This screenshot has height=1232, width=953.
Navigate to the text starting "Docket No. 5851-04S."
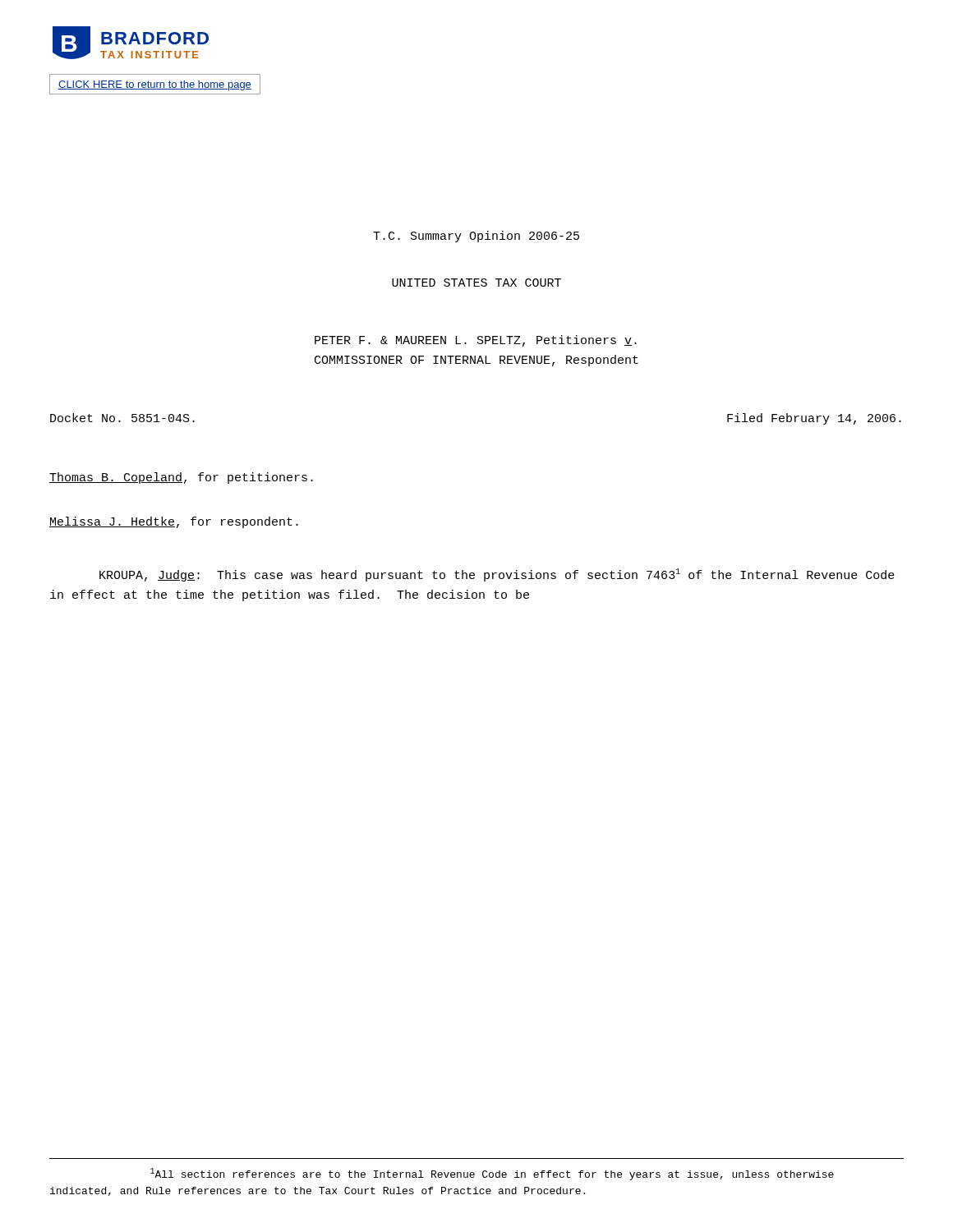click(x=110, y=418)
